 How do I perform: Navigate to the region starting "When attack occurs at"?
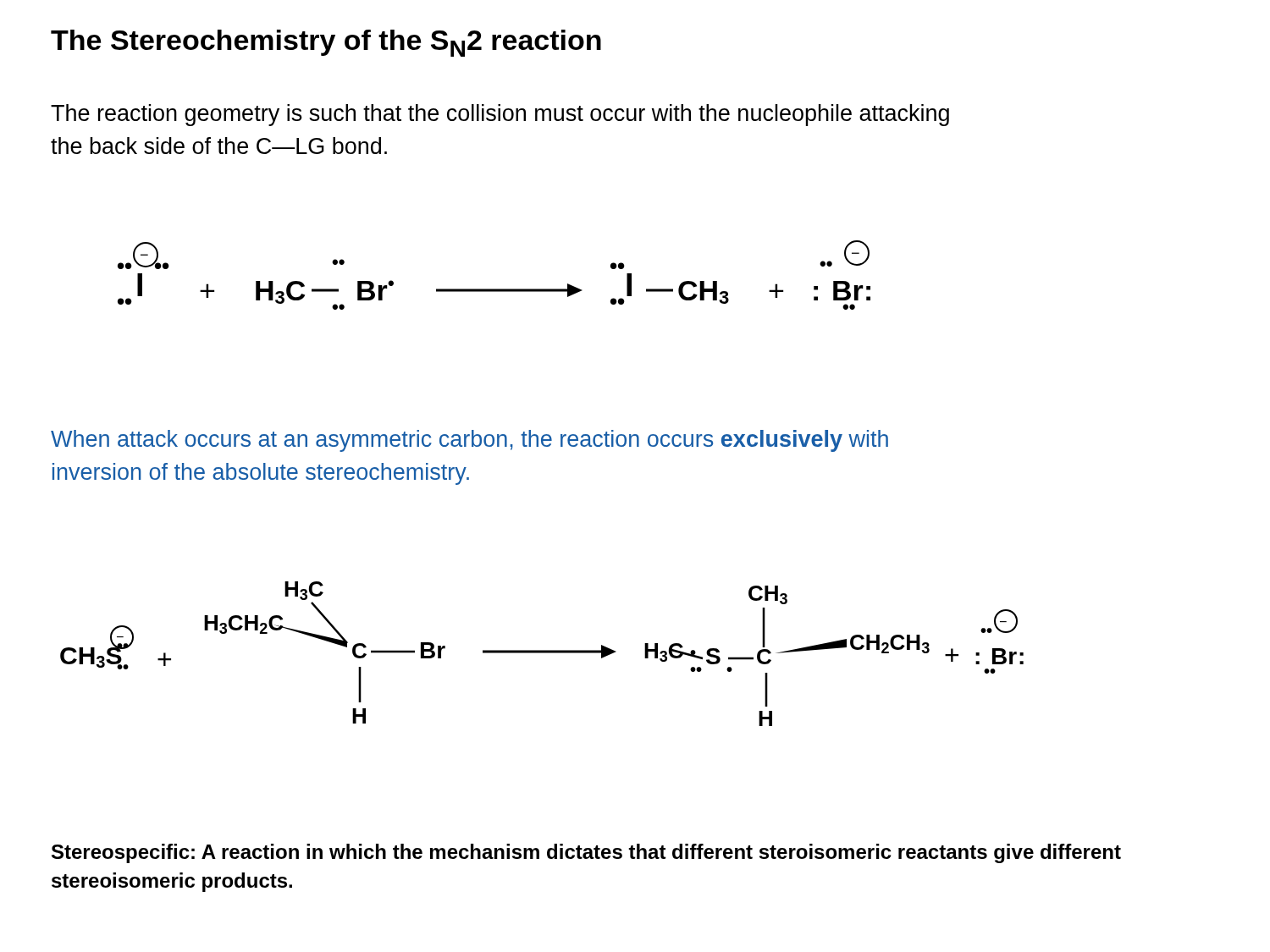470,456
